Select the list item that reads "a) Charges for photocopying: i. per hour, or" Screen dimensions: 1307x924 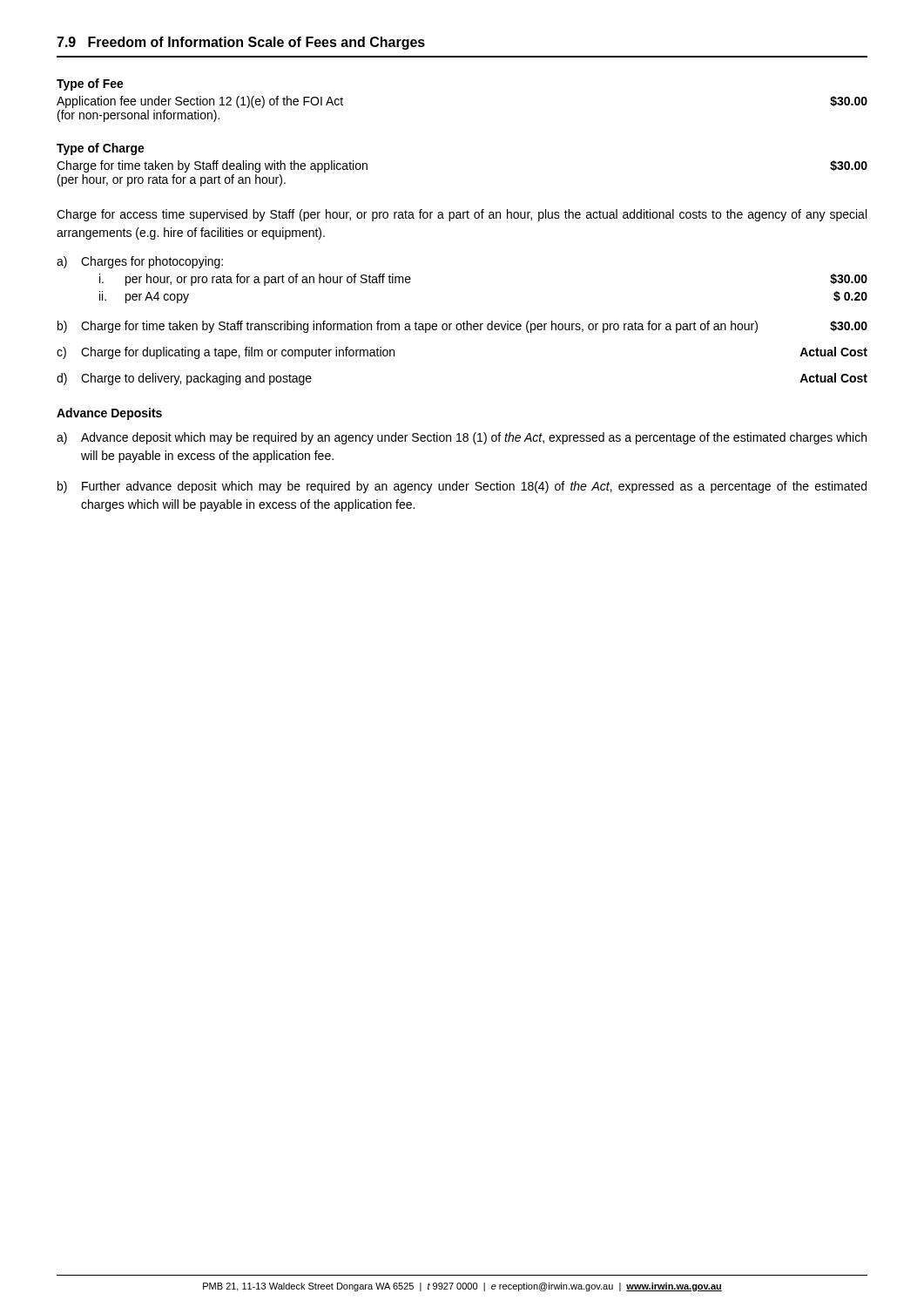coord(140,262)
